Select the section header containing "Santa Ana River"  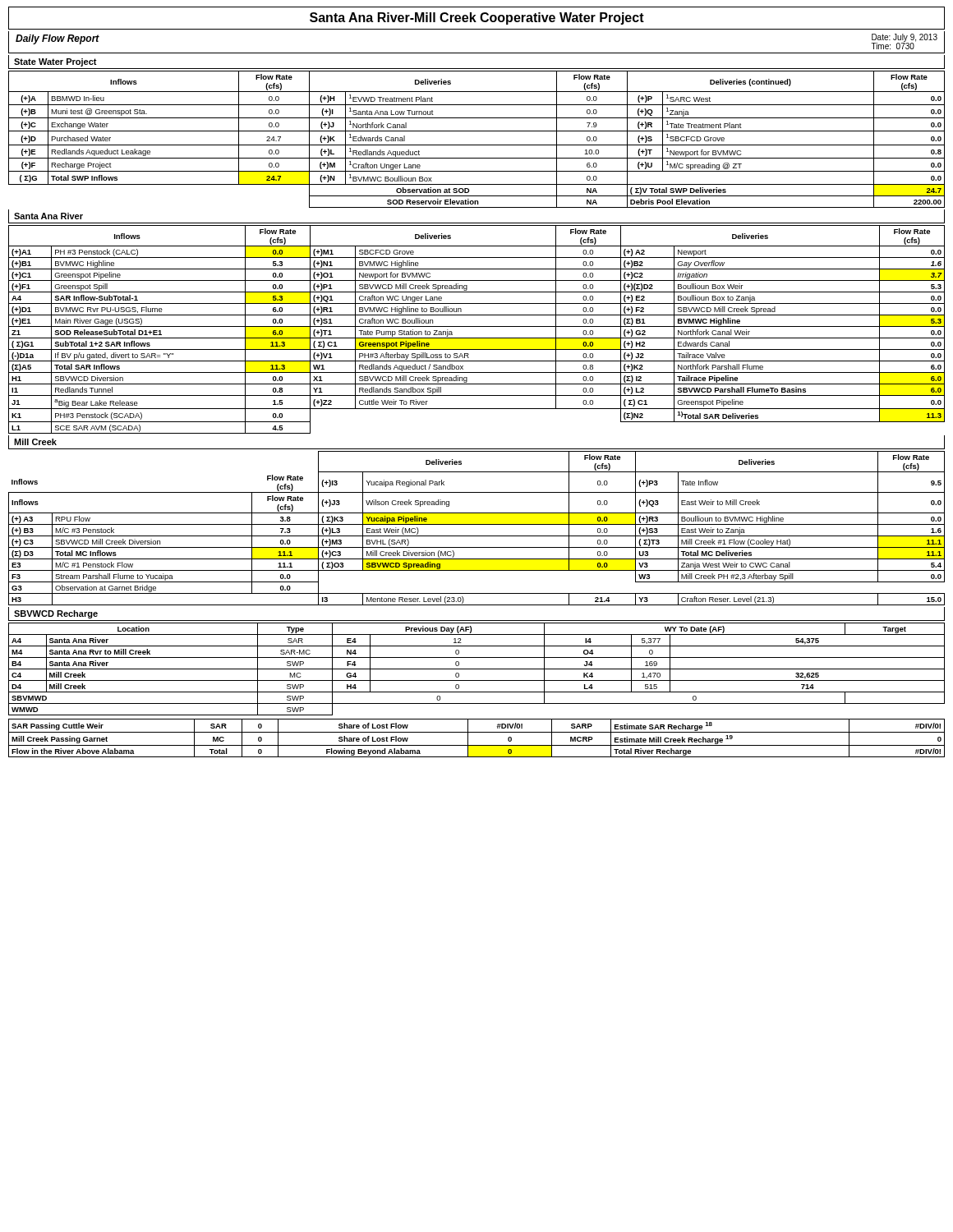point(48,216)
